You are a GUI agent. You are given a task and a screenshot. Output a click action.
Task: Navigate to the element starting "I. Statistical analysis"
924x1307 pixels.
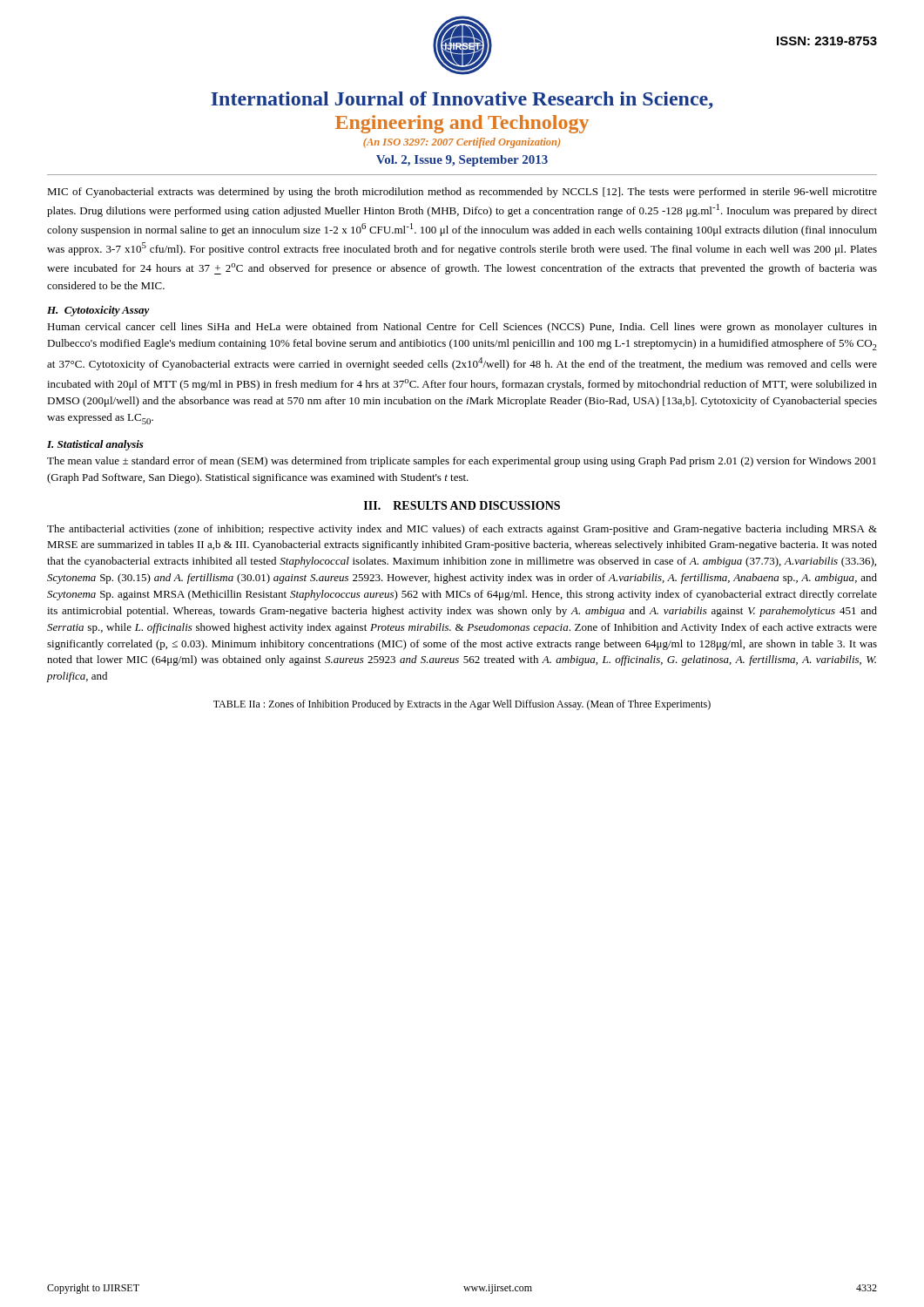(95, 444)
